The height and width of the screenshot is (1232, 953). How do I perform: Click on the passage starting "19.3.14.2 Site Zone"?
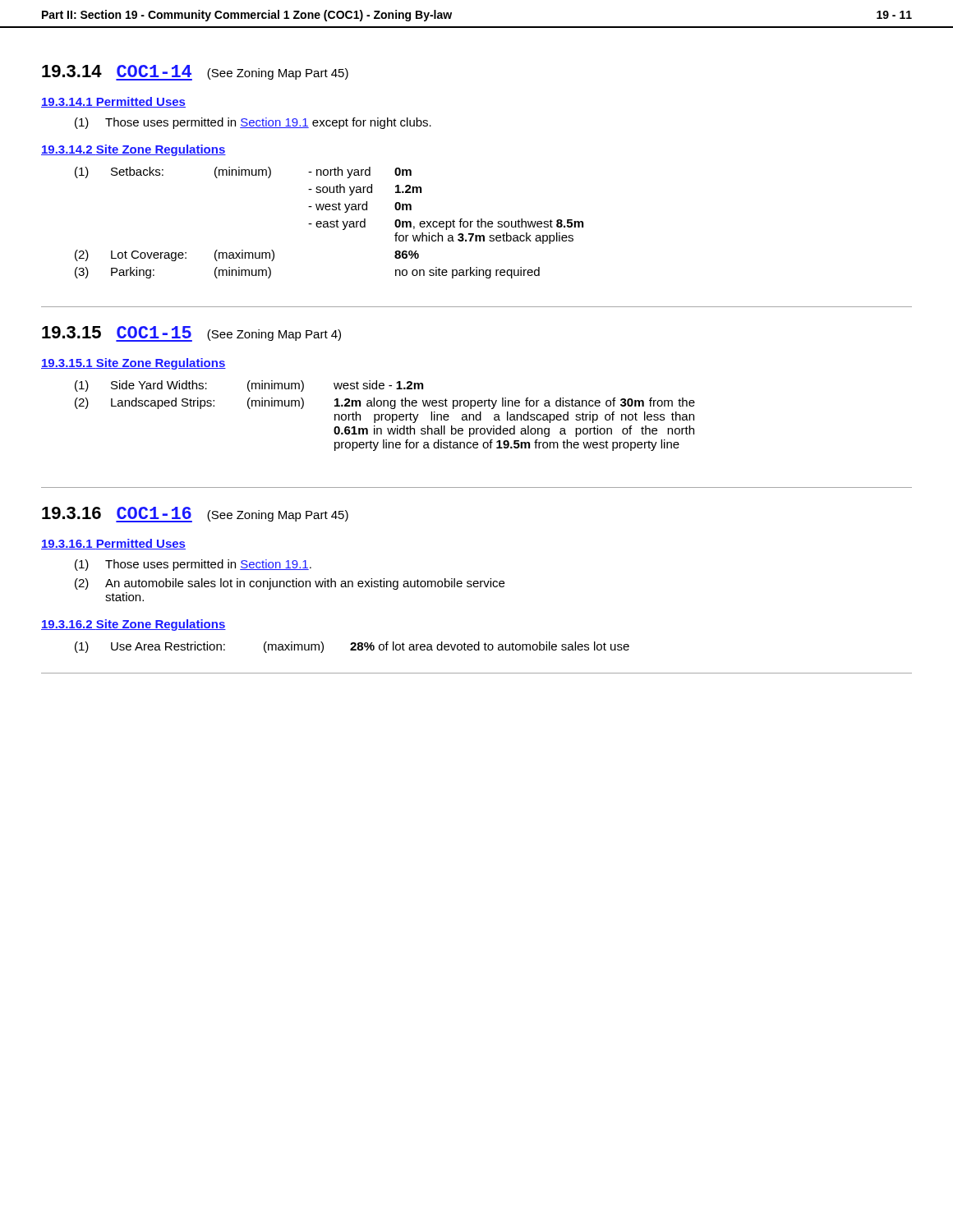click(x=133, y=149)
